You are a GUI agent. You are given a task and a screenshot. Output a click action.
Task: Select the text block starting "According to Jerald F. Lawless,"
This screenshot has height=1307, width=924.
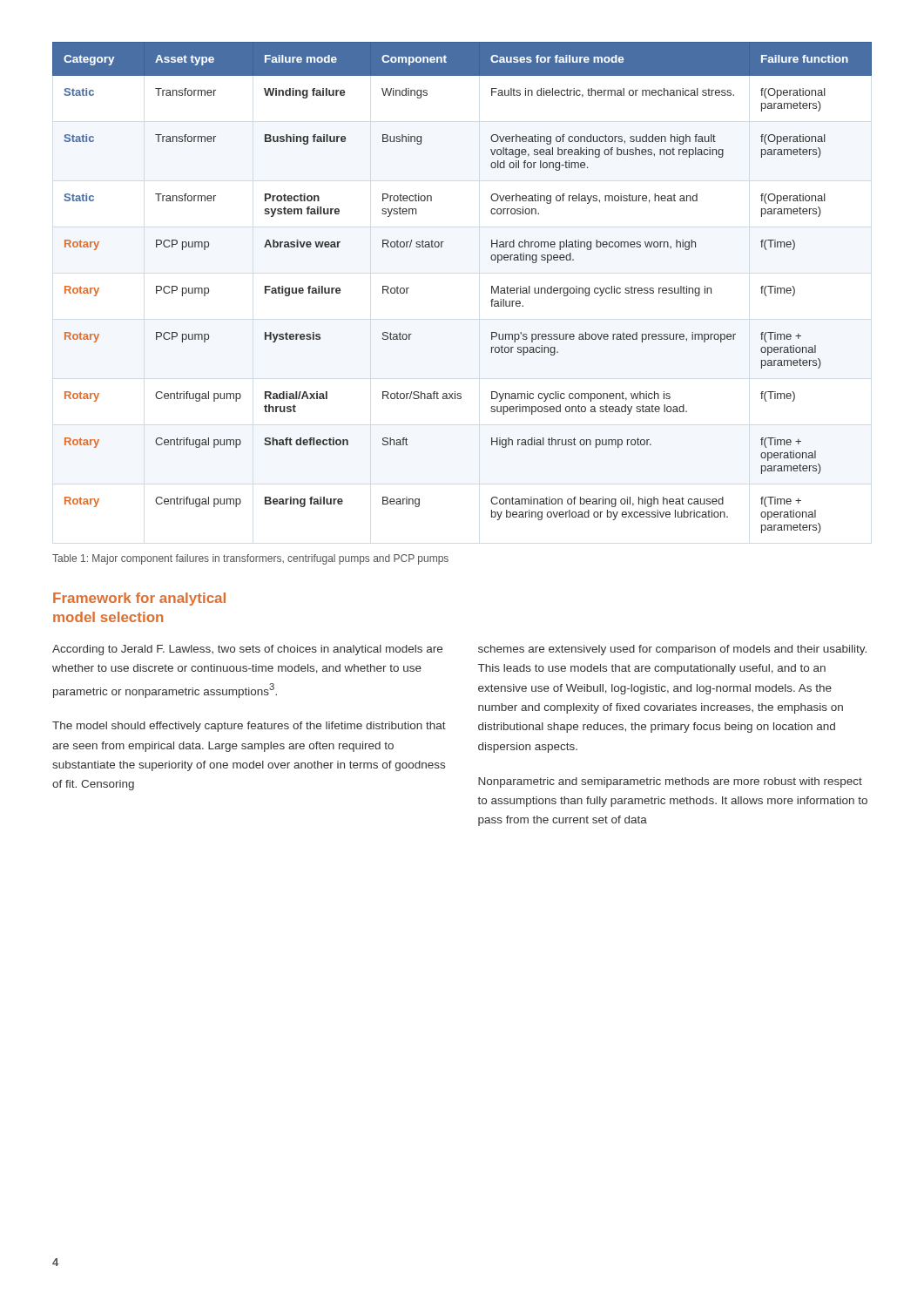pos(248,670)
